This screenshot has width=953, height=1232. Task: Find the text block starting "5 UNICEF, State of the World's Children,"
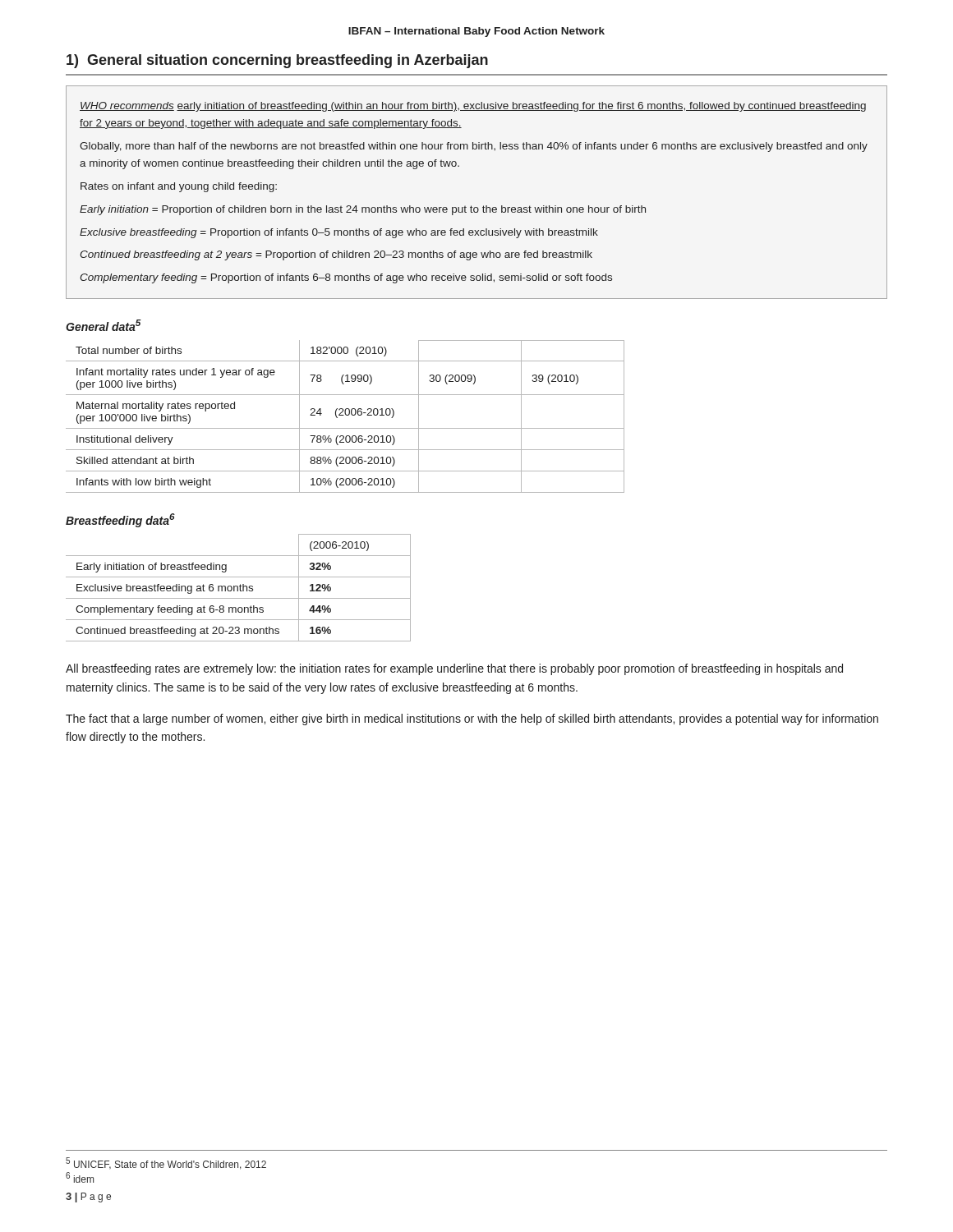coord(166,1163)
